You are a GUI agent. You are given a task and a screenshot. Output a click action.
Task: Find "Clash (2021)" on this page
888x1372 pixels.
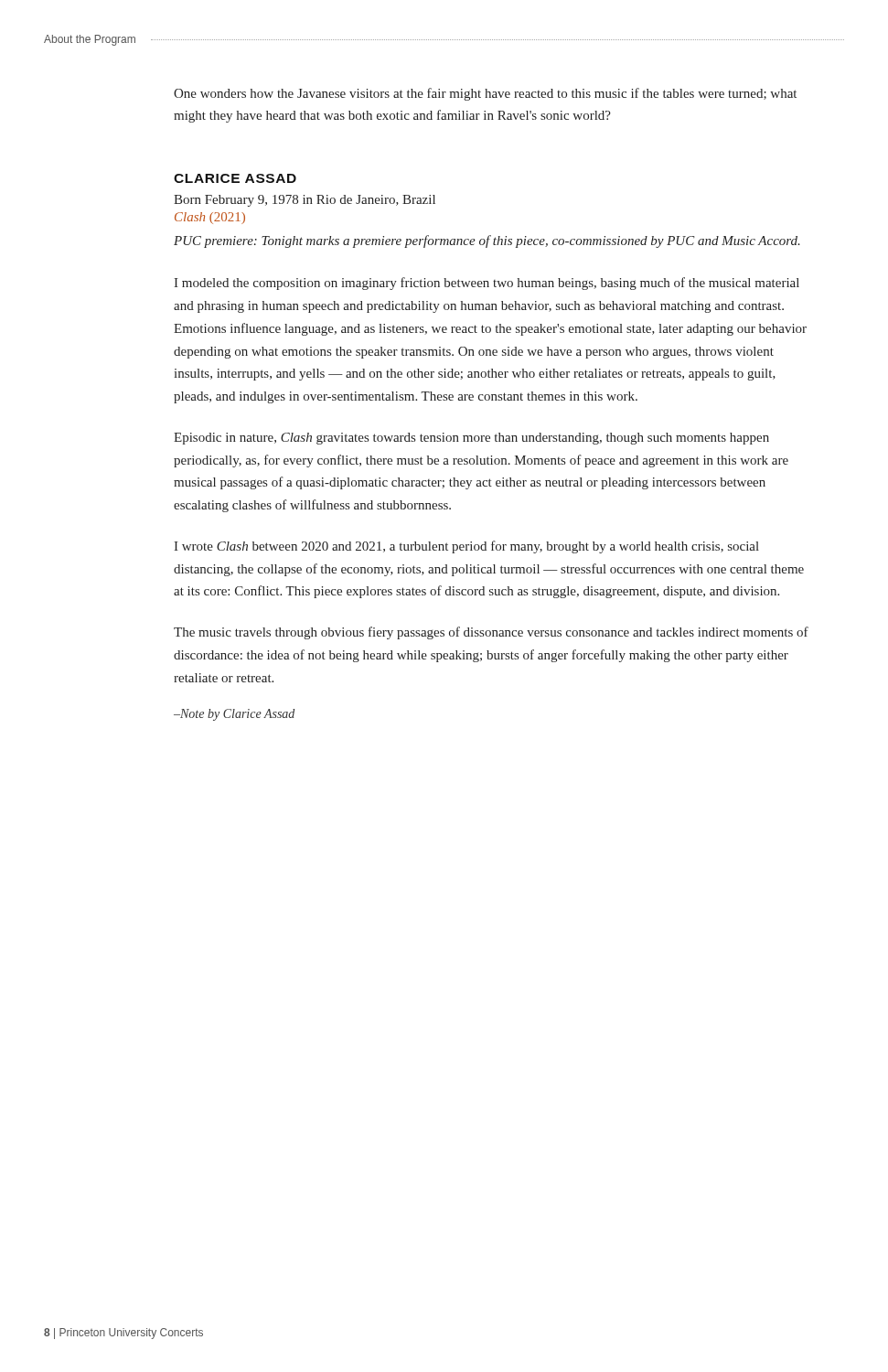pos(210,217)
